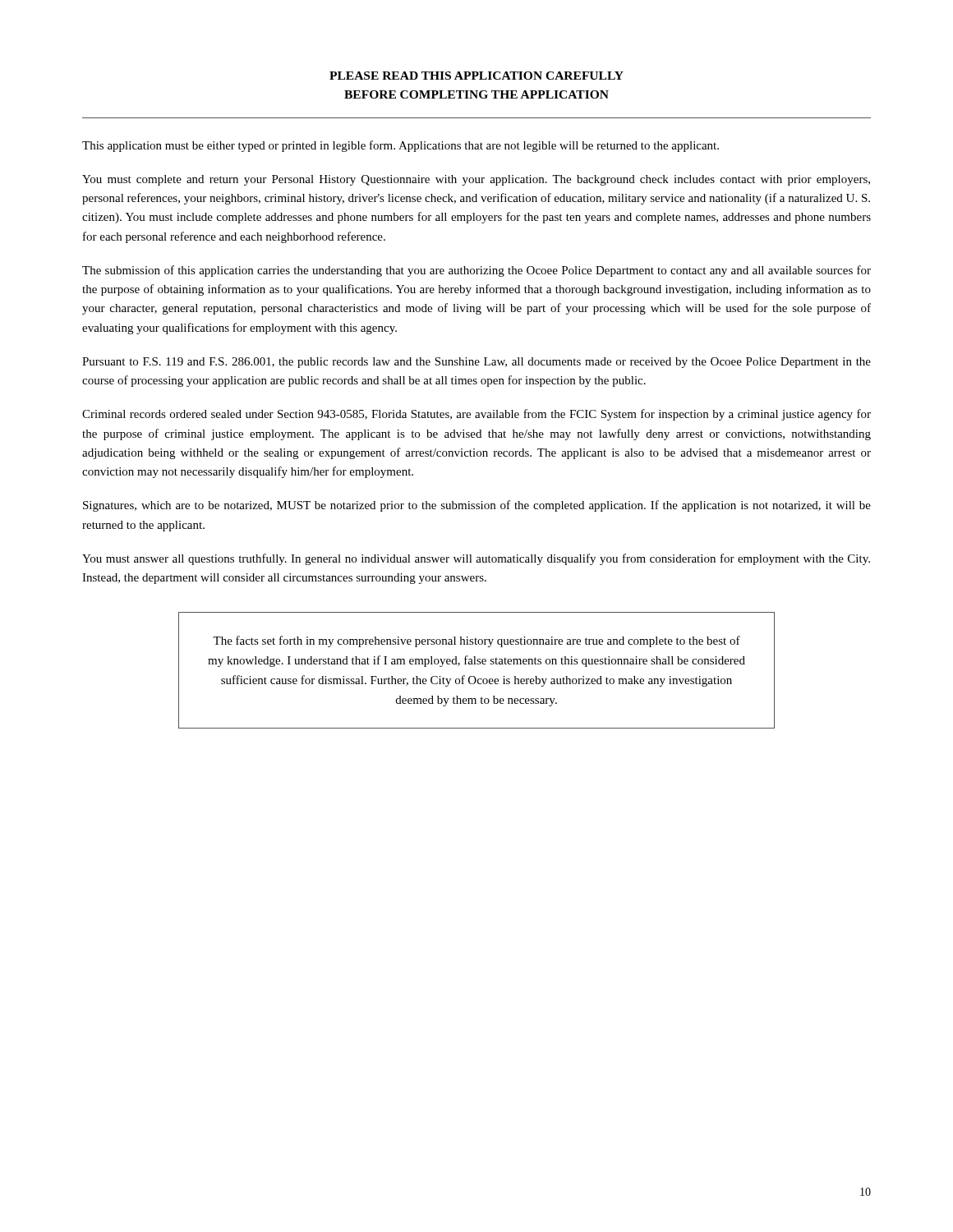Point to the title beginning "PLEASE READ THIS"
Viewport: 953px width, 1232px height.
point(476,85)
